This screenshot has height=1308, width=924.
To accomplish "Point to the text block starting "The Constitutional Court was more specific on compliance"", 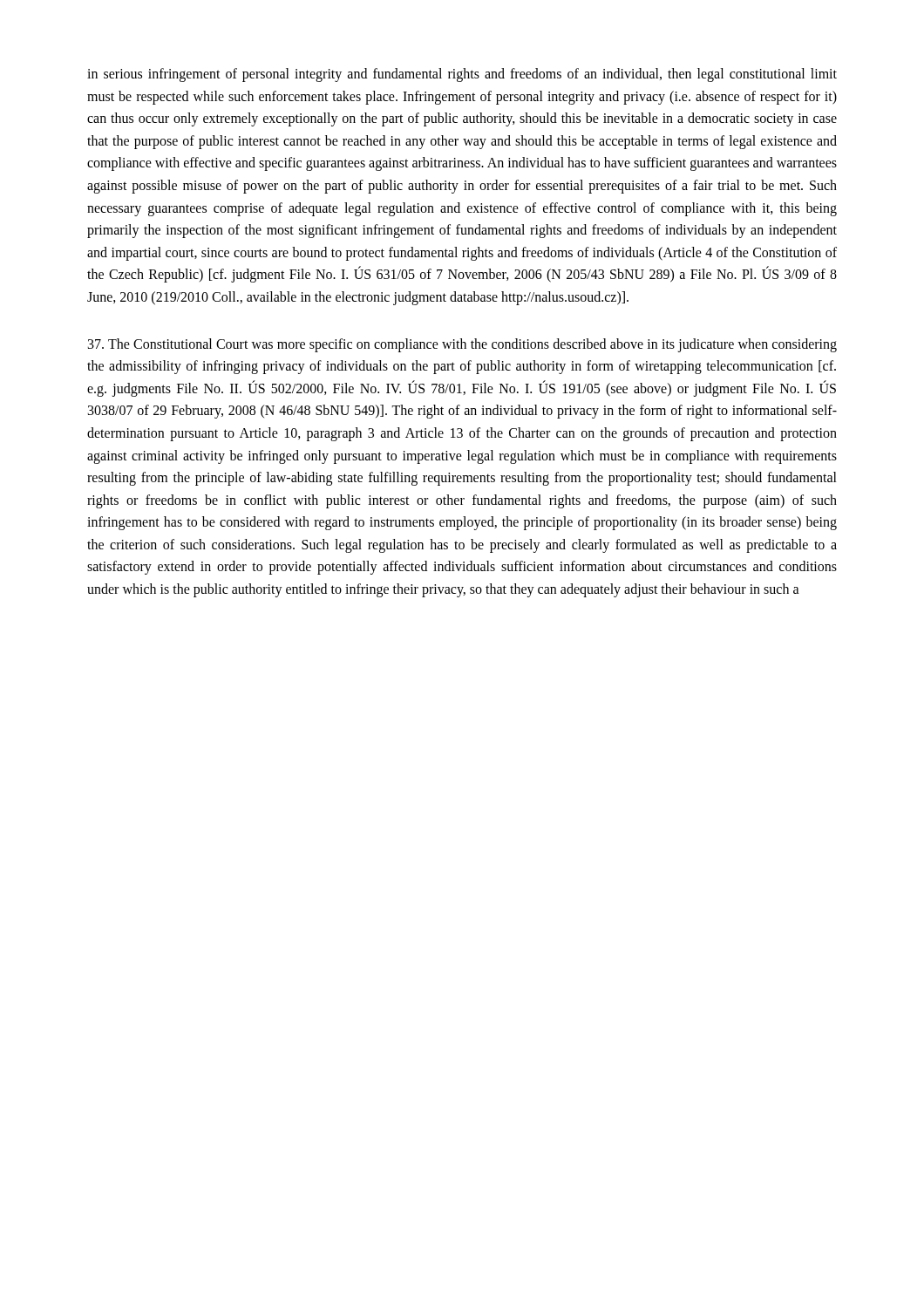I will pyautogui.click(x=462, y=466).
